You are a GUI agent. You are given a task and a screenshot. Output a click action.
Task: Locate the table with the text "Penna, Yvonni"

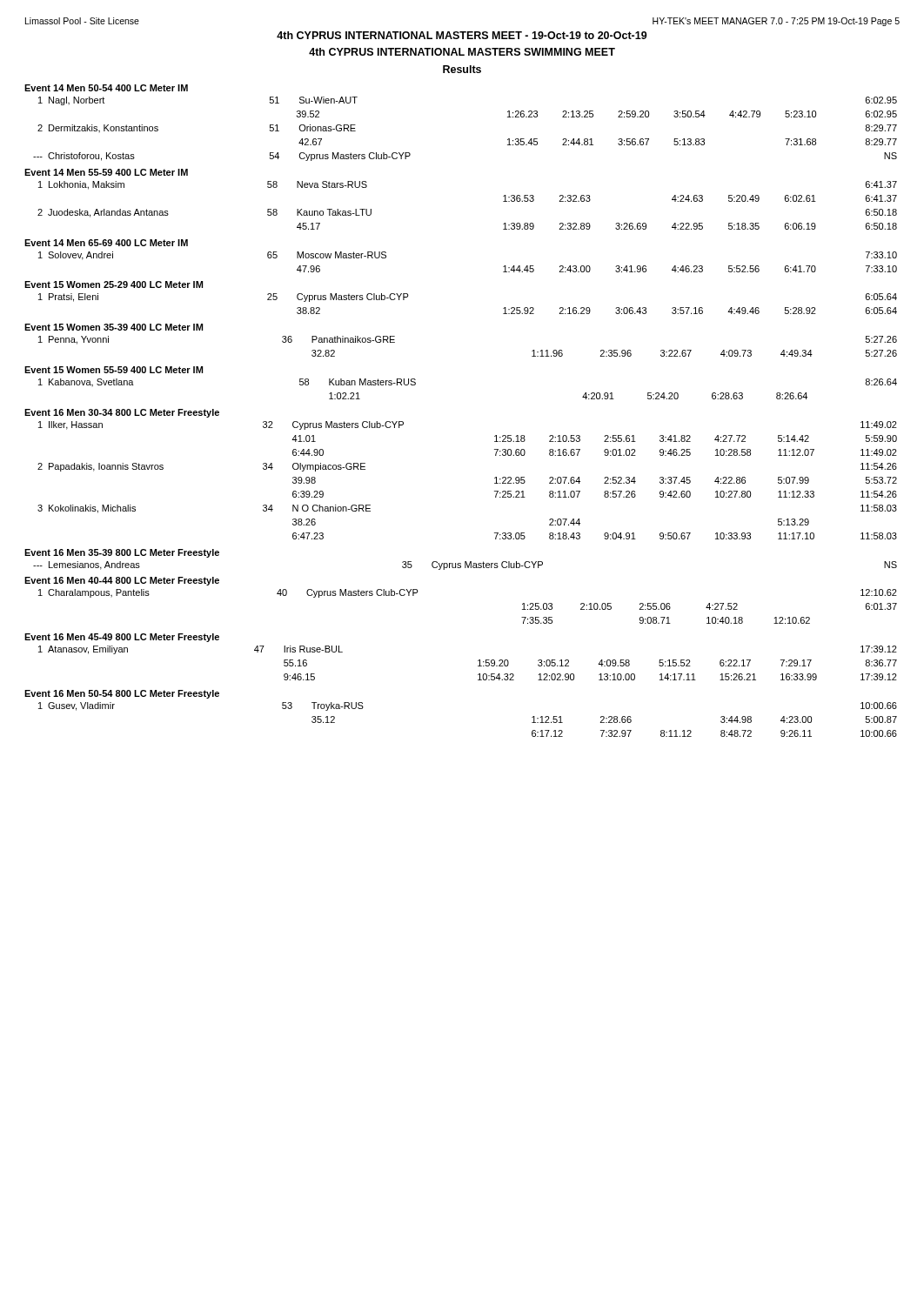(x=462, y=347)
